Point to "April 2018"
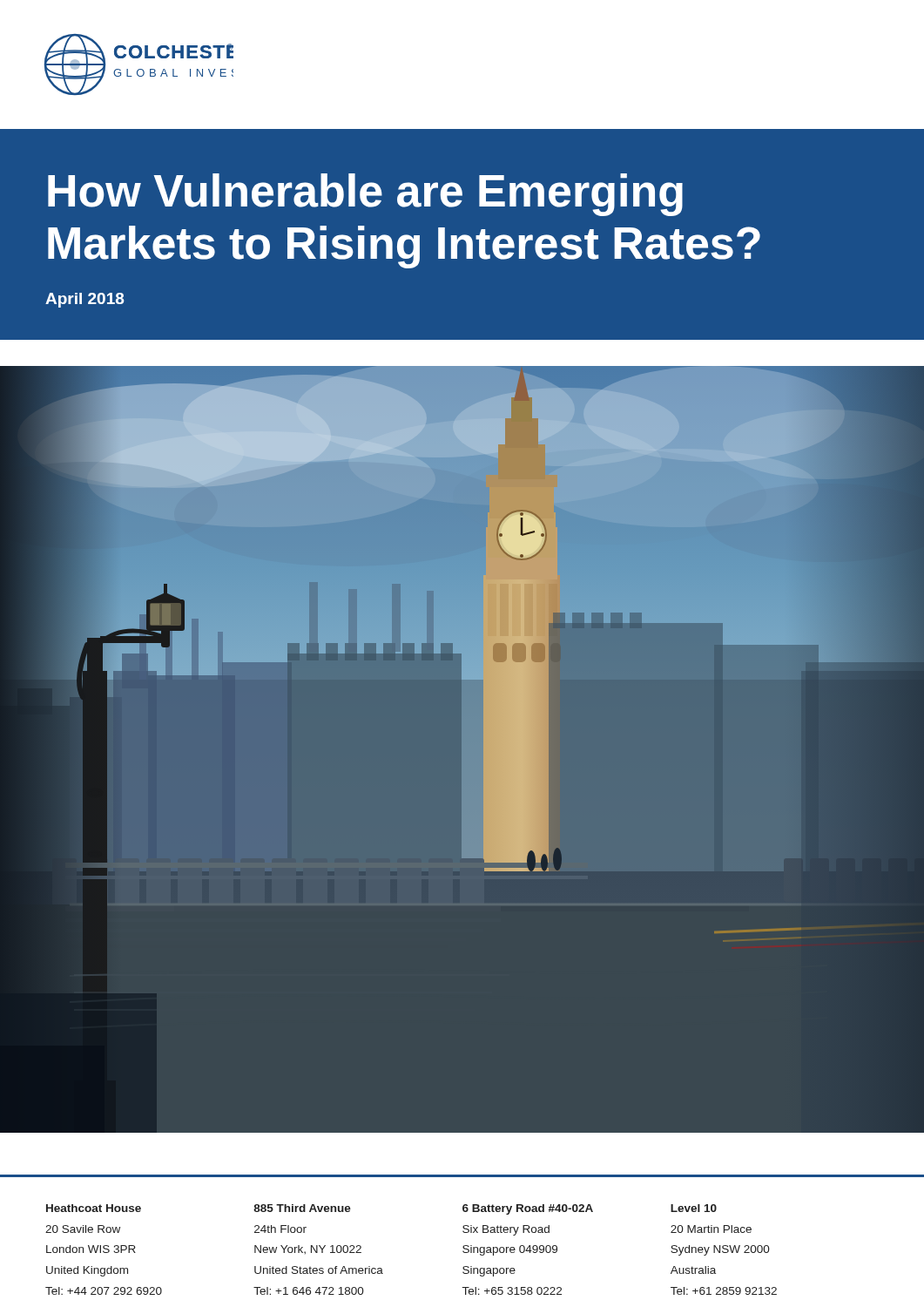The width and height of the screenshot is (924, 1307). coord(84,300)
